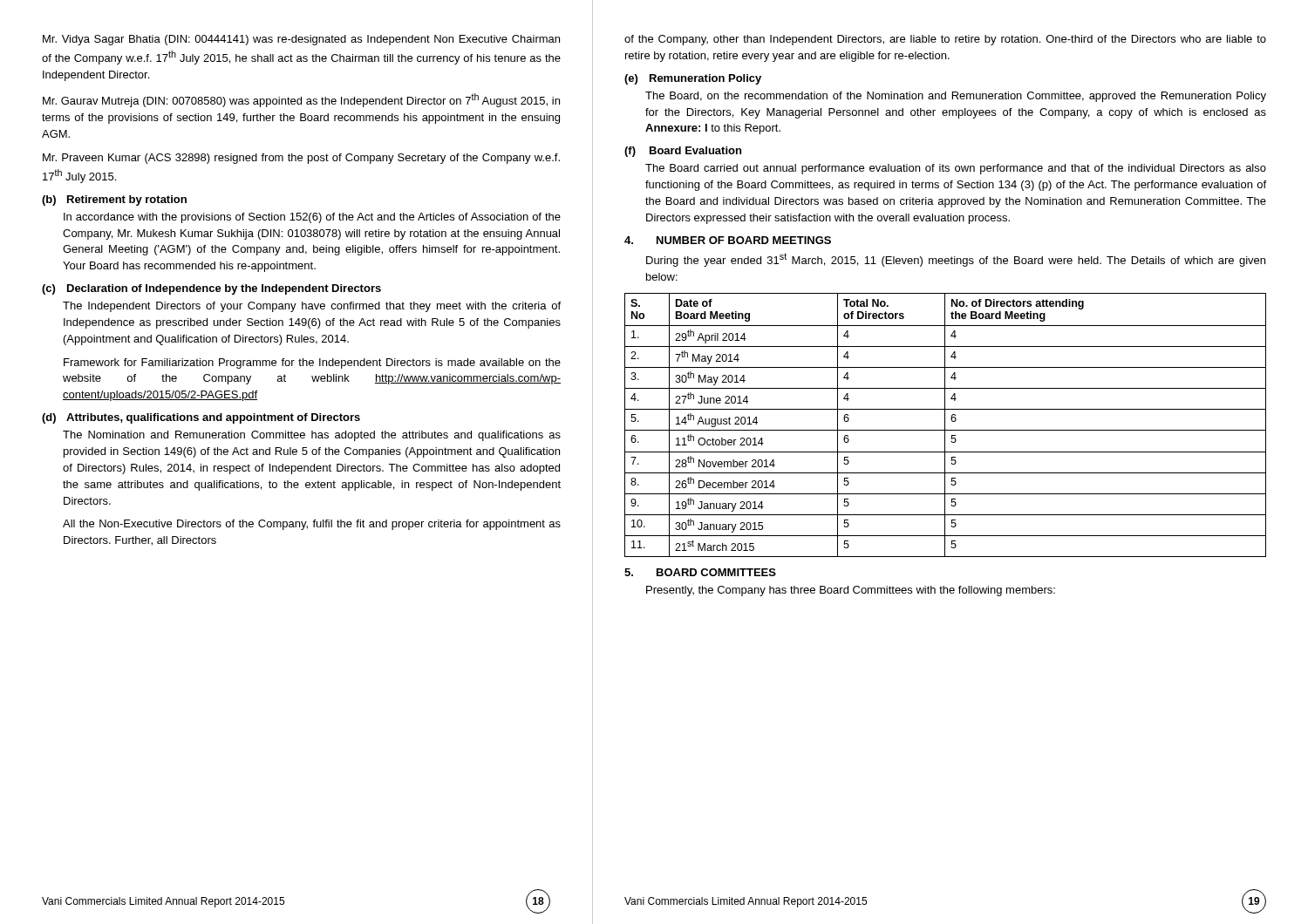
Task: Select the element starting "of the Company, other than Independent Directors, are"
Action: point(945,48)
